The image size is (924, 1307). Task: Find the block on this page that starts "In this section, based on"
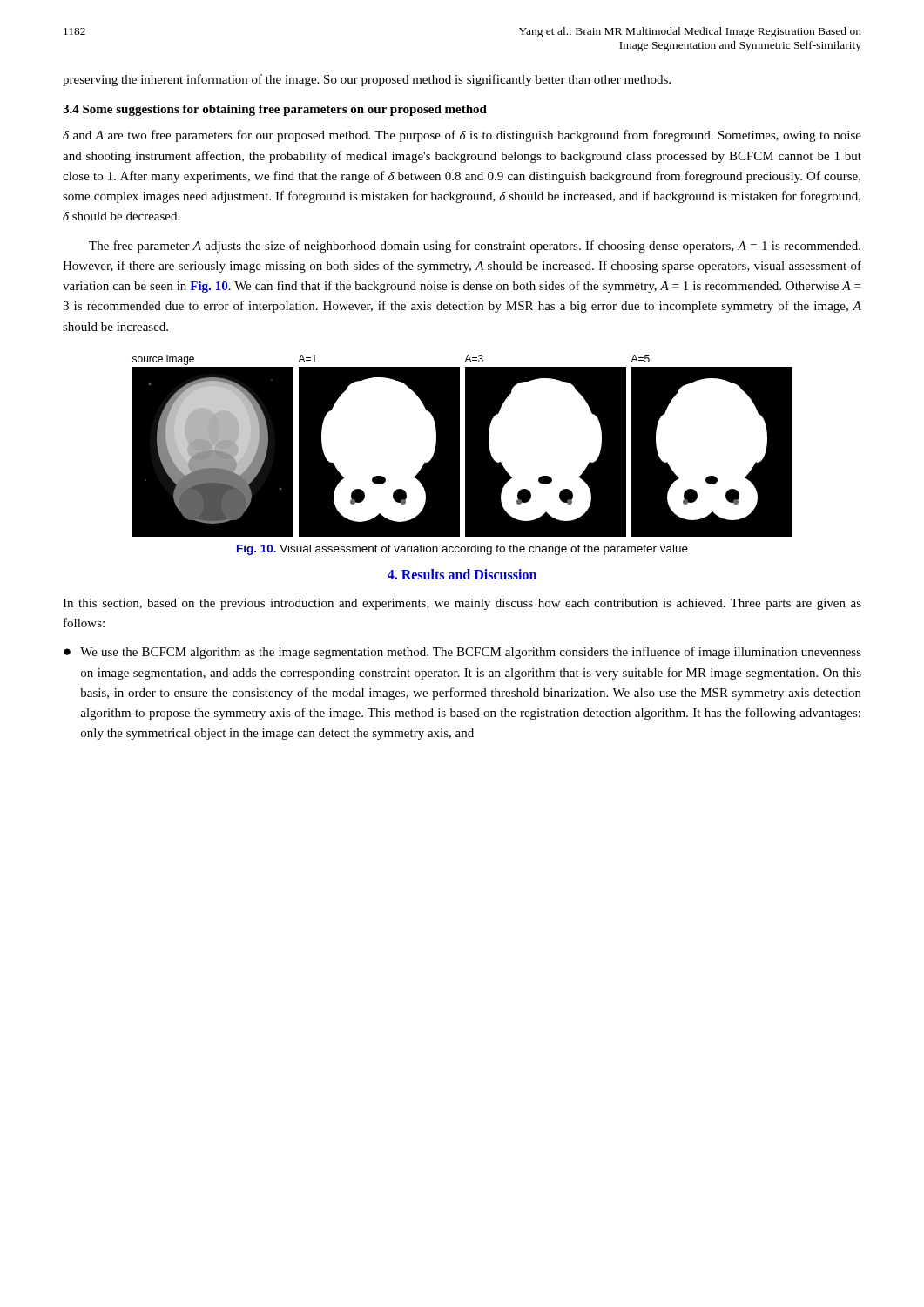point(462,613)
